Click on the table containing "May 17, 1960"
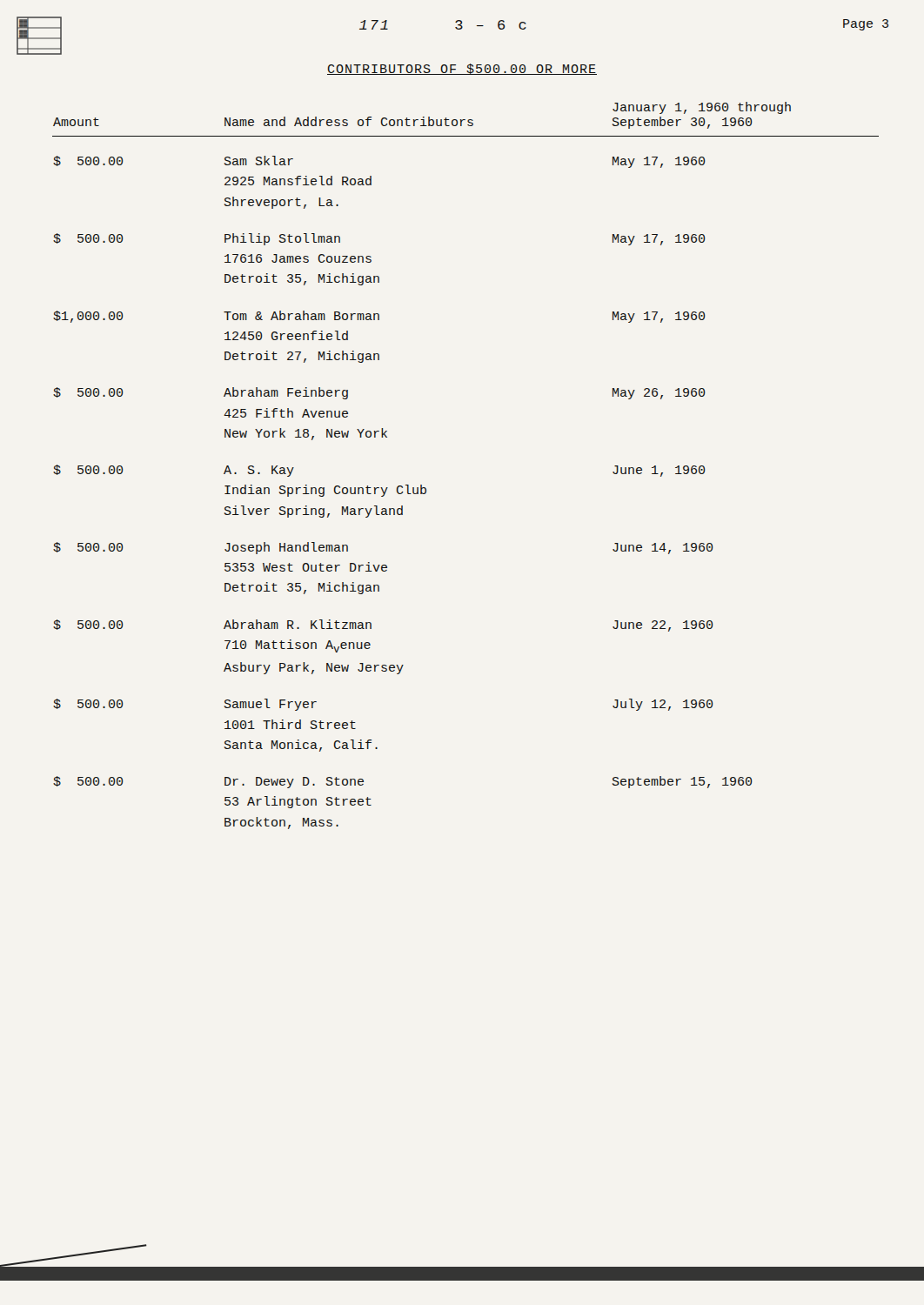The height and width of the screenshot is (1305, 924). [465, 467]
